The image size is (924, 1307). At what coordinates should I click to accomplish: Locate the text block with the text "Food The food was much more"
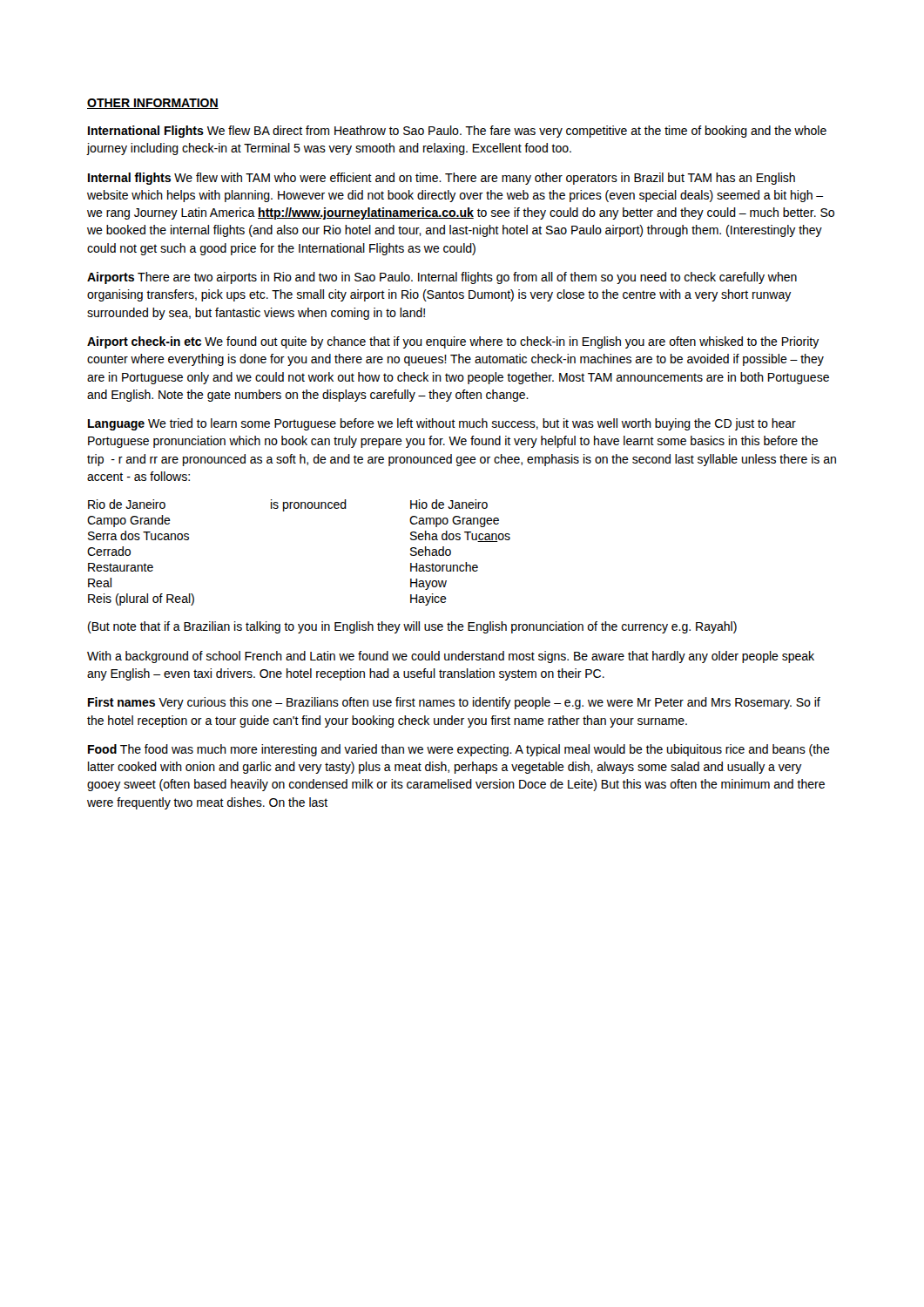click(x=458, y=776)
